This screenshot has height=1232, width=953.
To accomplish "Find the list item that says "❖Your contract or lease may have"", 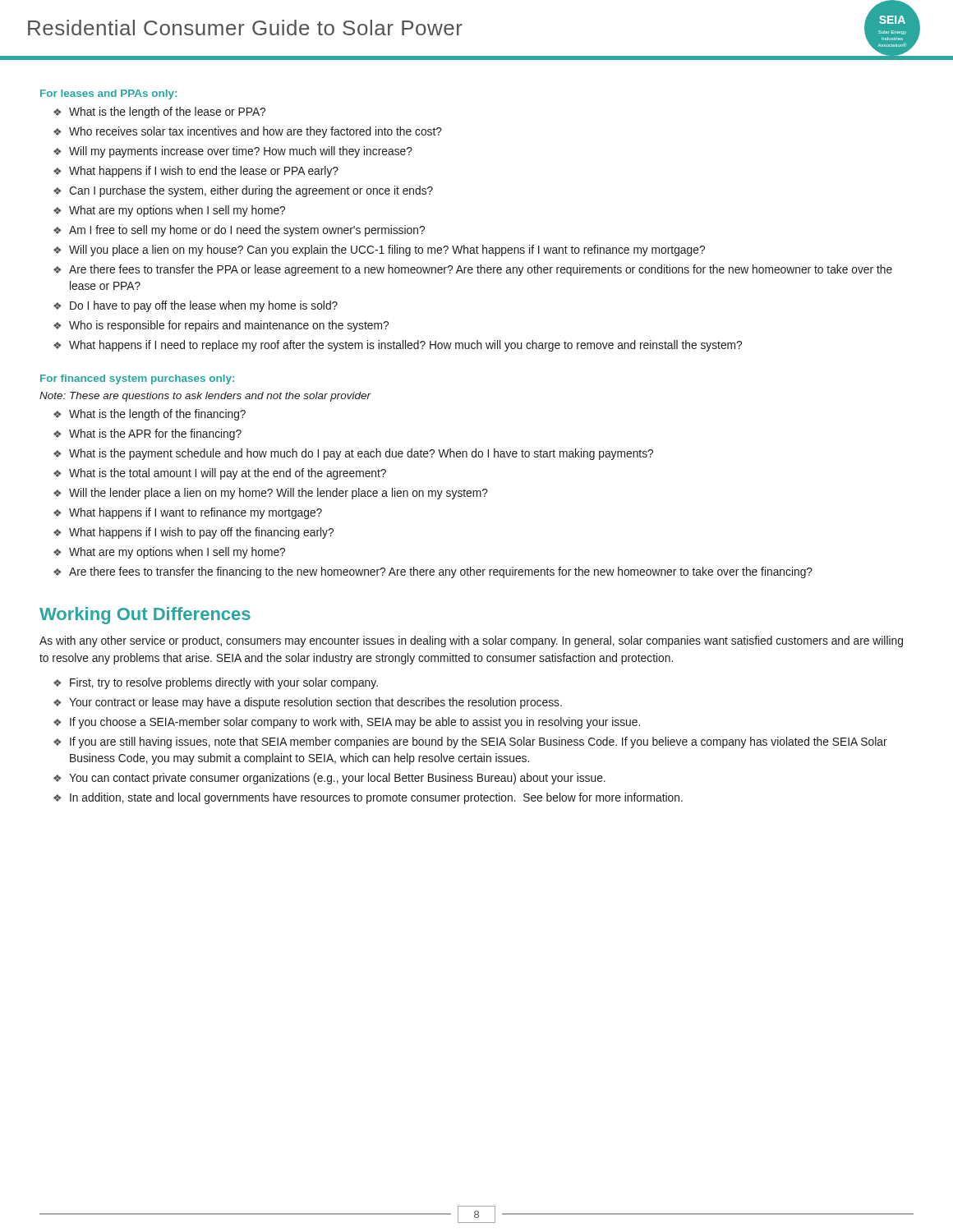I will coord(308,703).
